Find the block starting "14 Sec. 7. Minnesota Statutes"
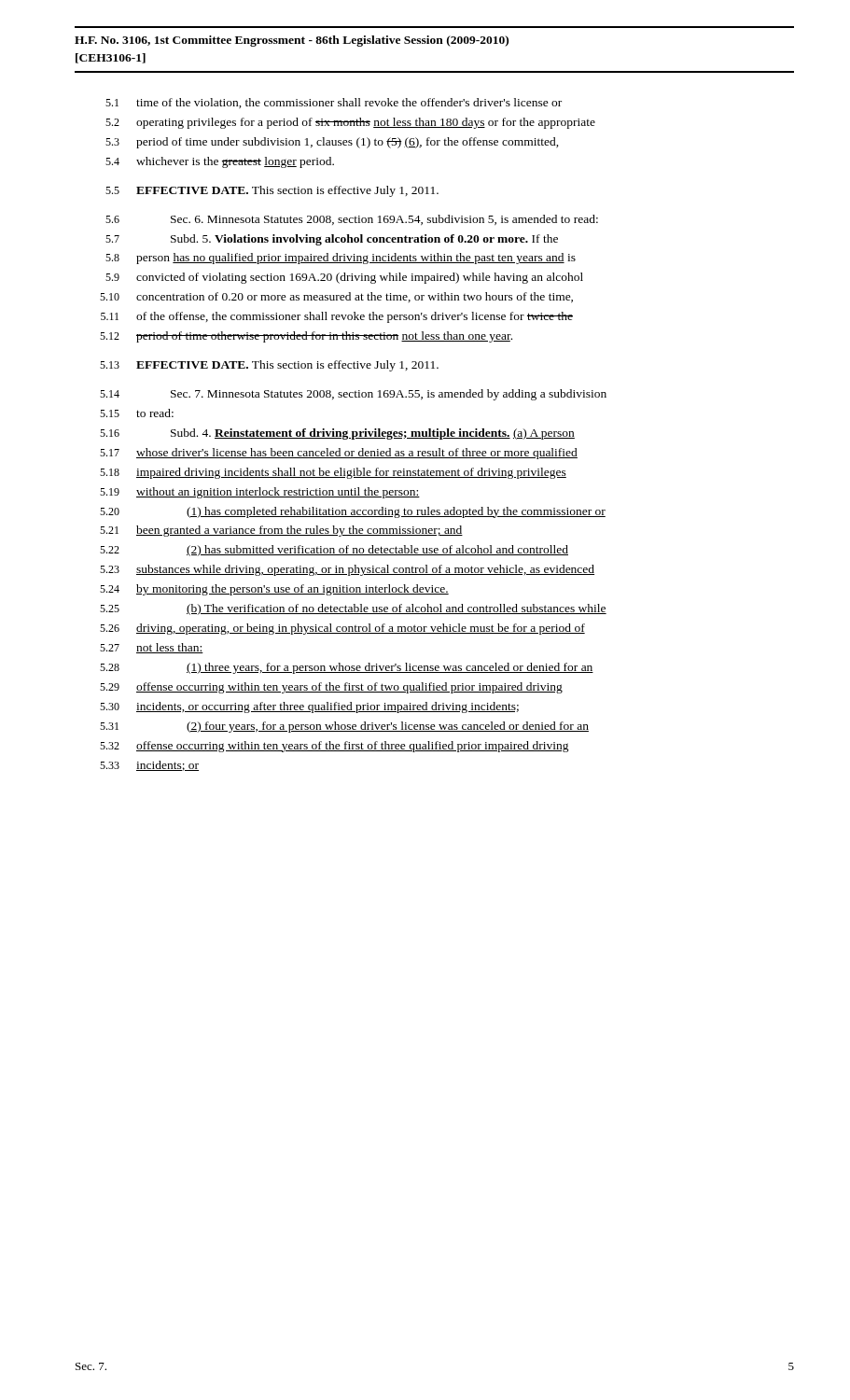This screenshot has height=1400, width=850. 434,394
